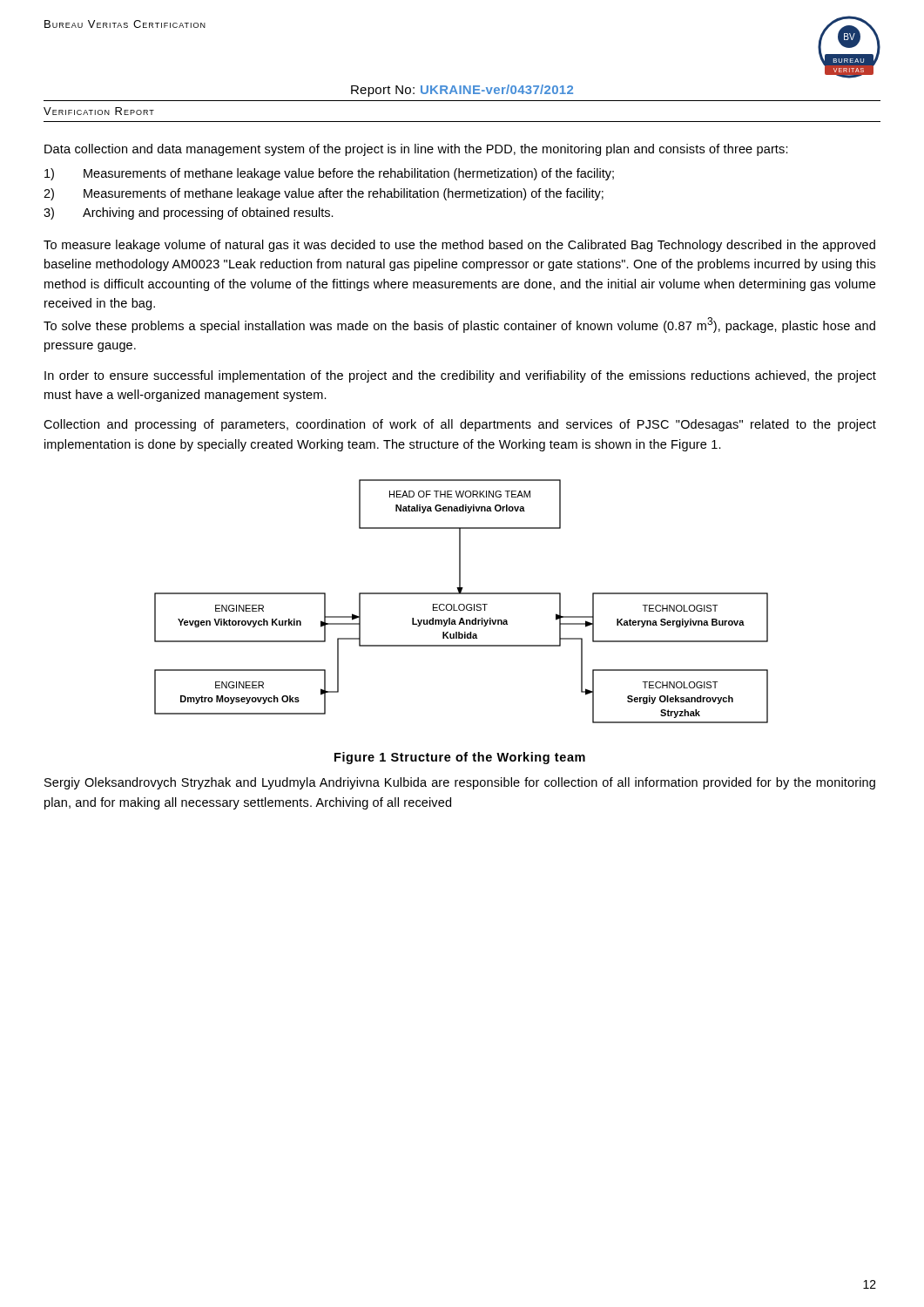Image resolution: width=924 pixels, height=1307 pixels.
Task: Find the text block containing "Sergiy Oleksandrovych Stryzhak and"
Action: point(460,793)
